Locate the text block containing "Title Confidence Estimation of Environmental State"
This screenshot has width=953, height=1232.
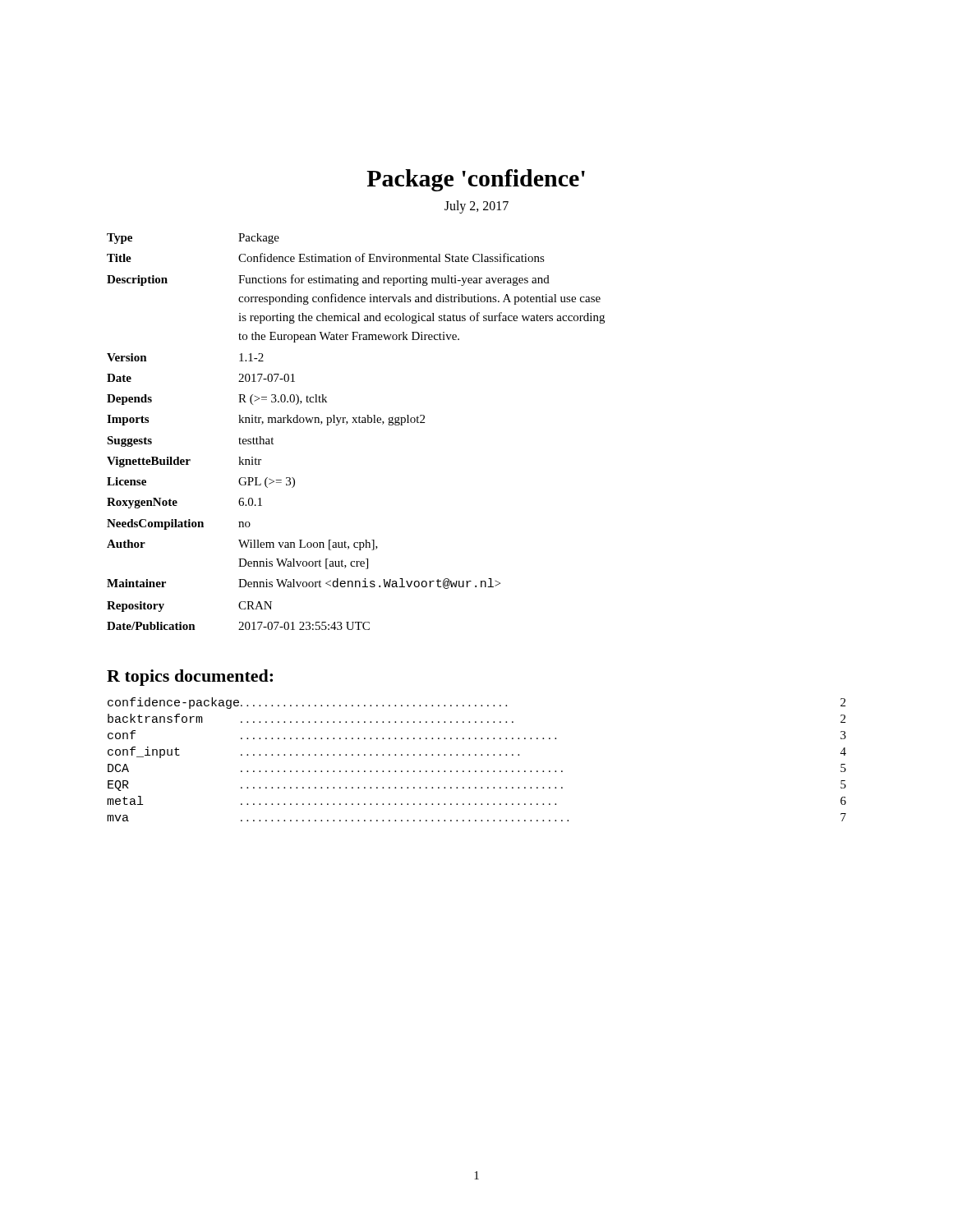click(x=476, y=259)
